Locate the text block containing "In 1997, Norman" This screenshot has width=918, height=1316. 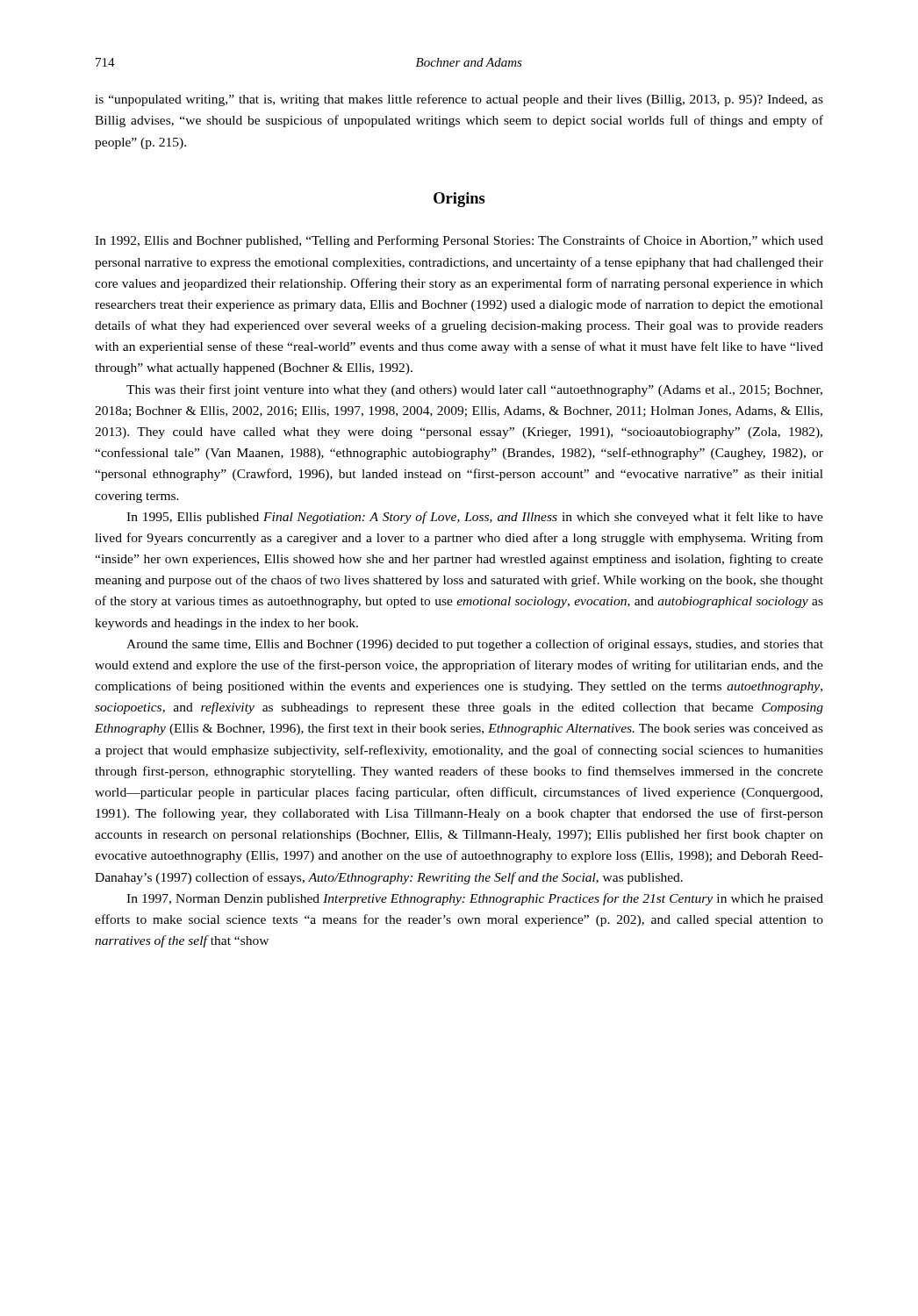point(459,919)
